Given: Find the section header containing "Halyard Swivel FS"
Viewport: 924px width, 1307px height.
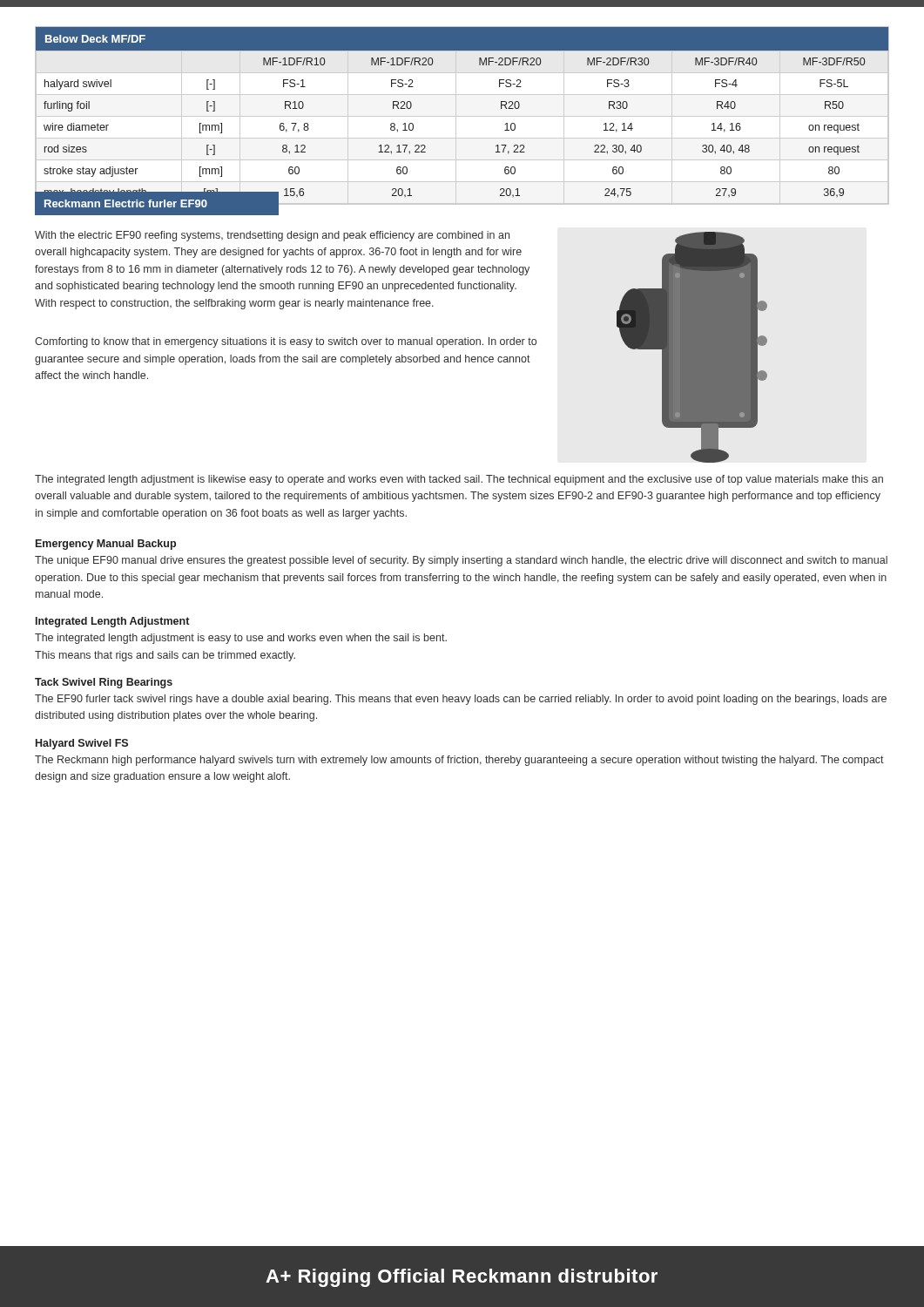Looking at the screenshot, I should pyautogui.click(x=82, y=743).
